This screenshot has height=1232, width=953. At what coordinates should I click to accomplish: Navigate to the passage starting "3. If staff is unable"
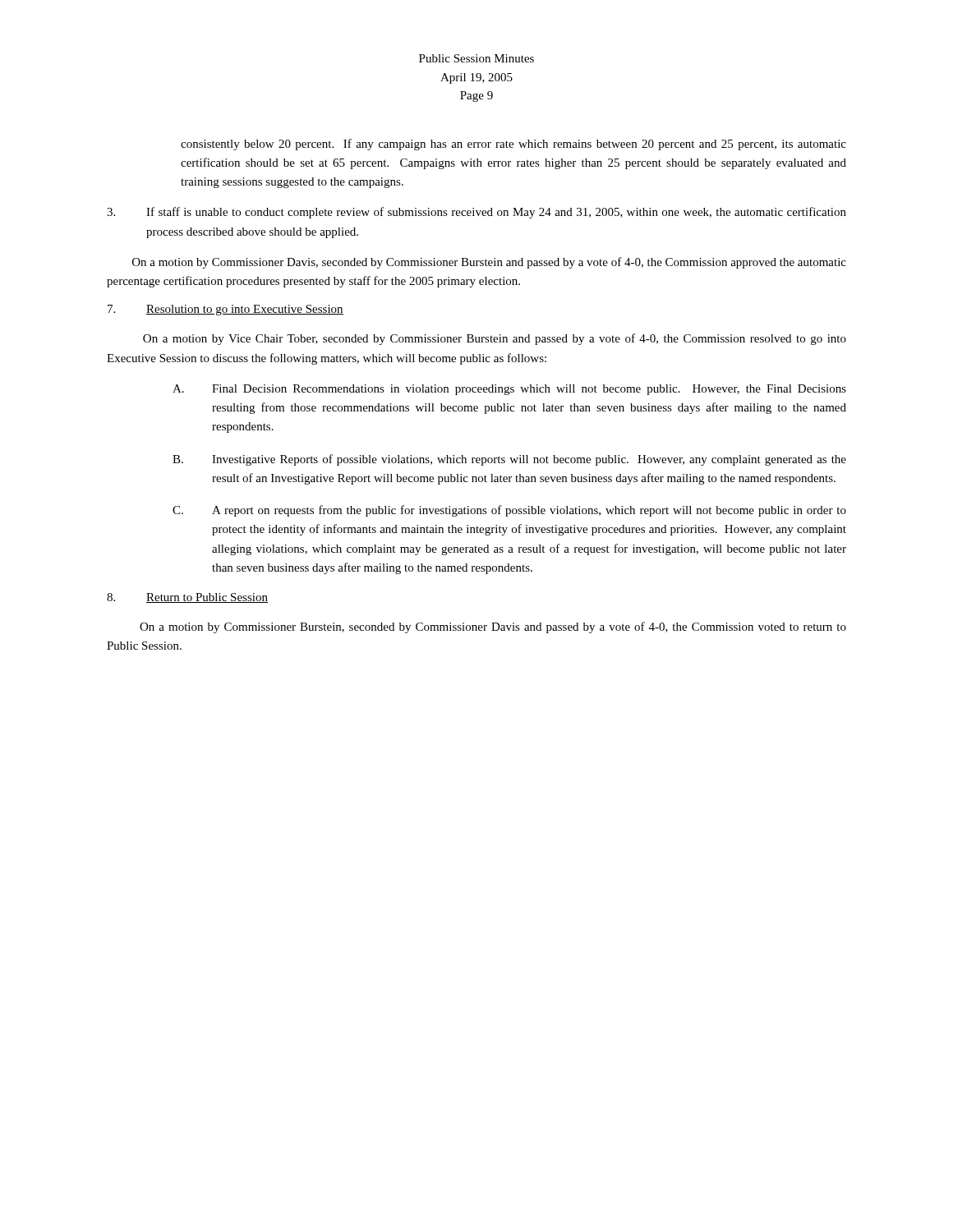pos(476,222)
